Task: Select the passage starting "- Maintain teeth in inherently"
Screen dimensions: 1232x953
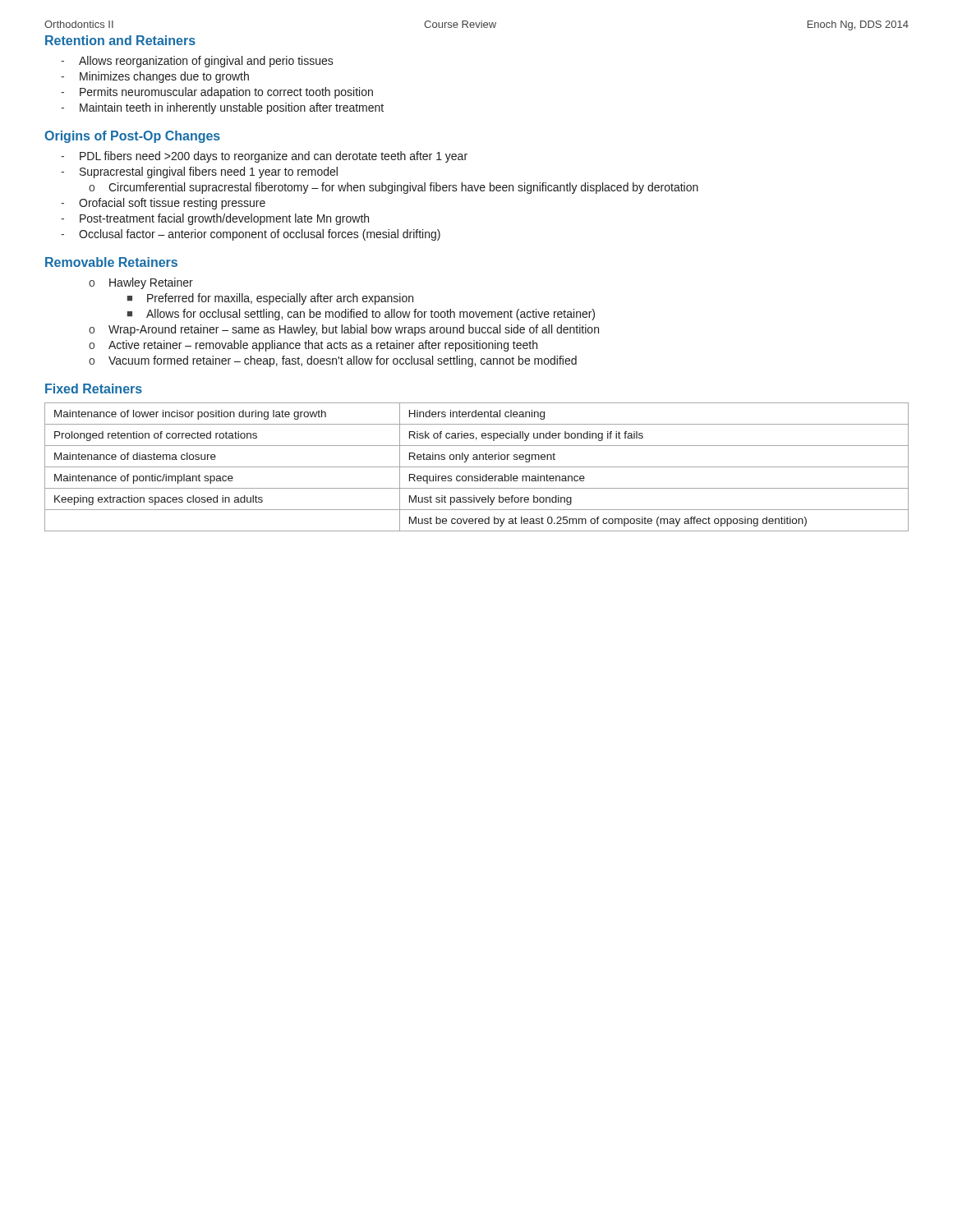Action: pyautogui.click(x=222, y=108)
